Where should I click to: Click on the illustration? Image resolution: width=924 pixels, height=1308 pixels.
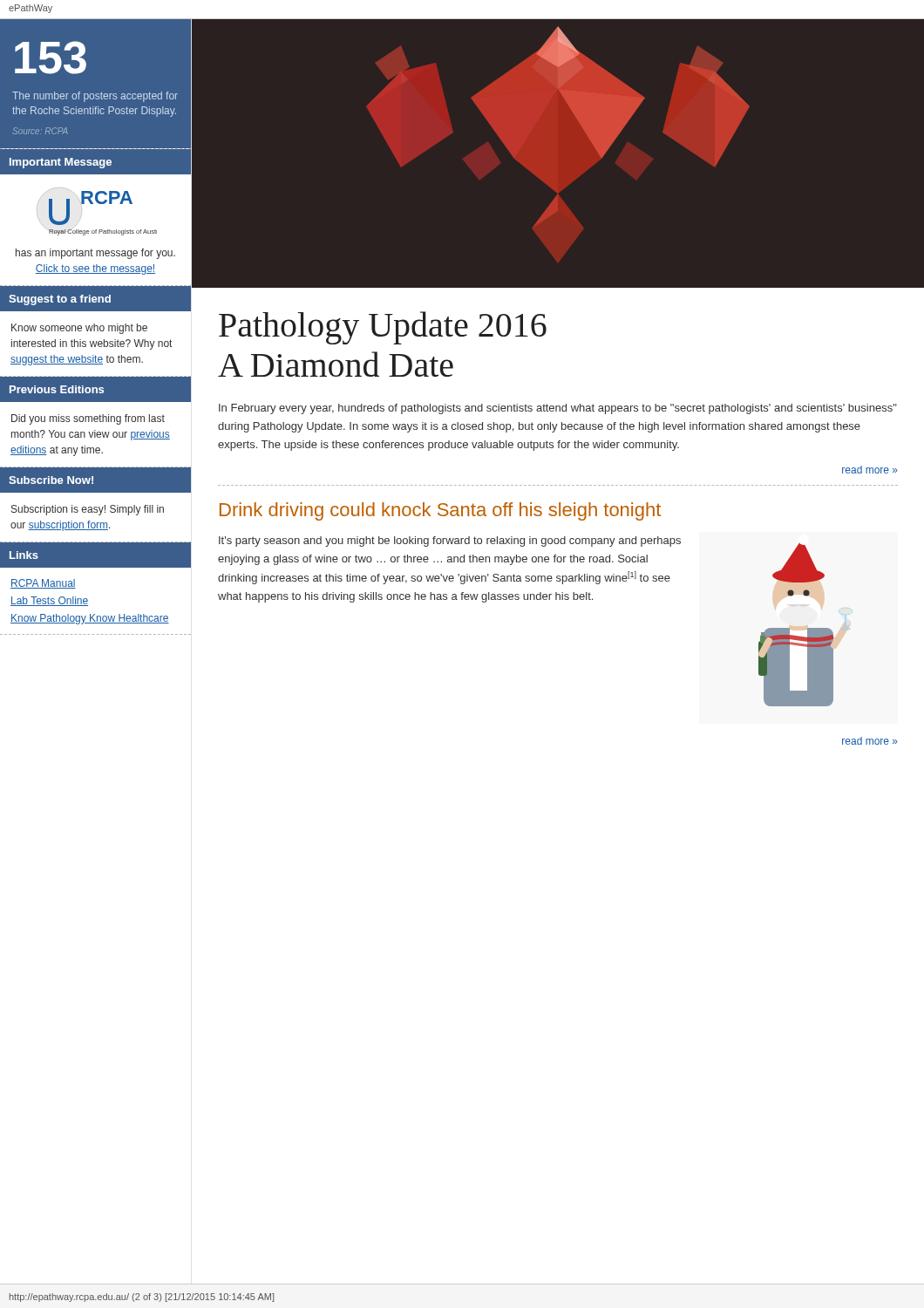558,153
